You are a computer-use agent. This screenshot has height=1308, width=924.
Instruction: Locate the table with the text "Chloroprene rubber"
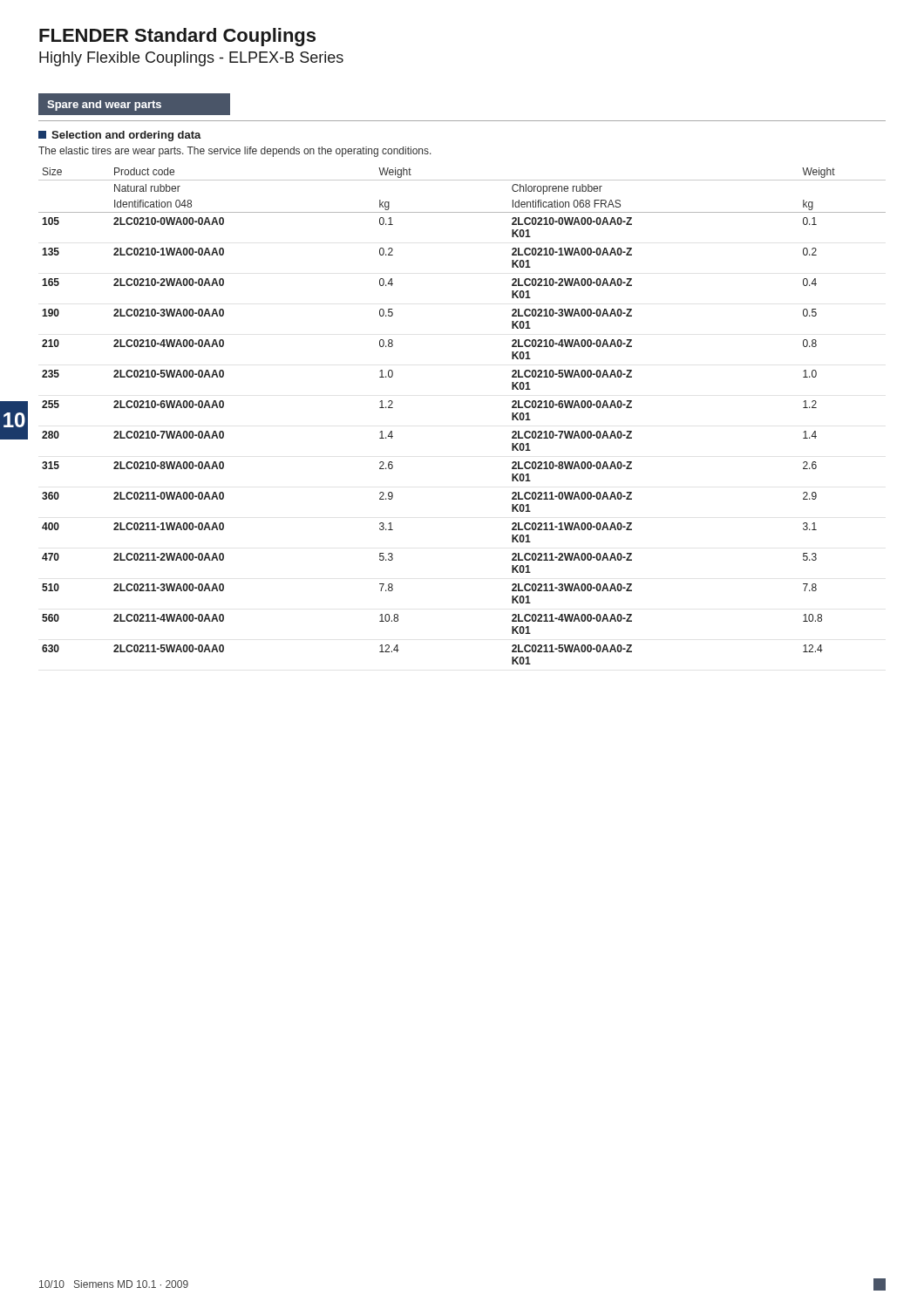(462, 417)
